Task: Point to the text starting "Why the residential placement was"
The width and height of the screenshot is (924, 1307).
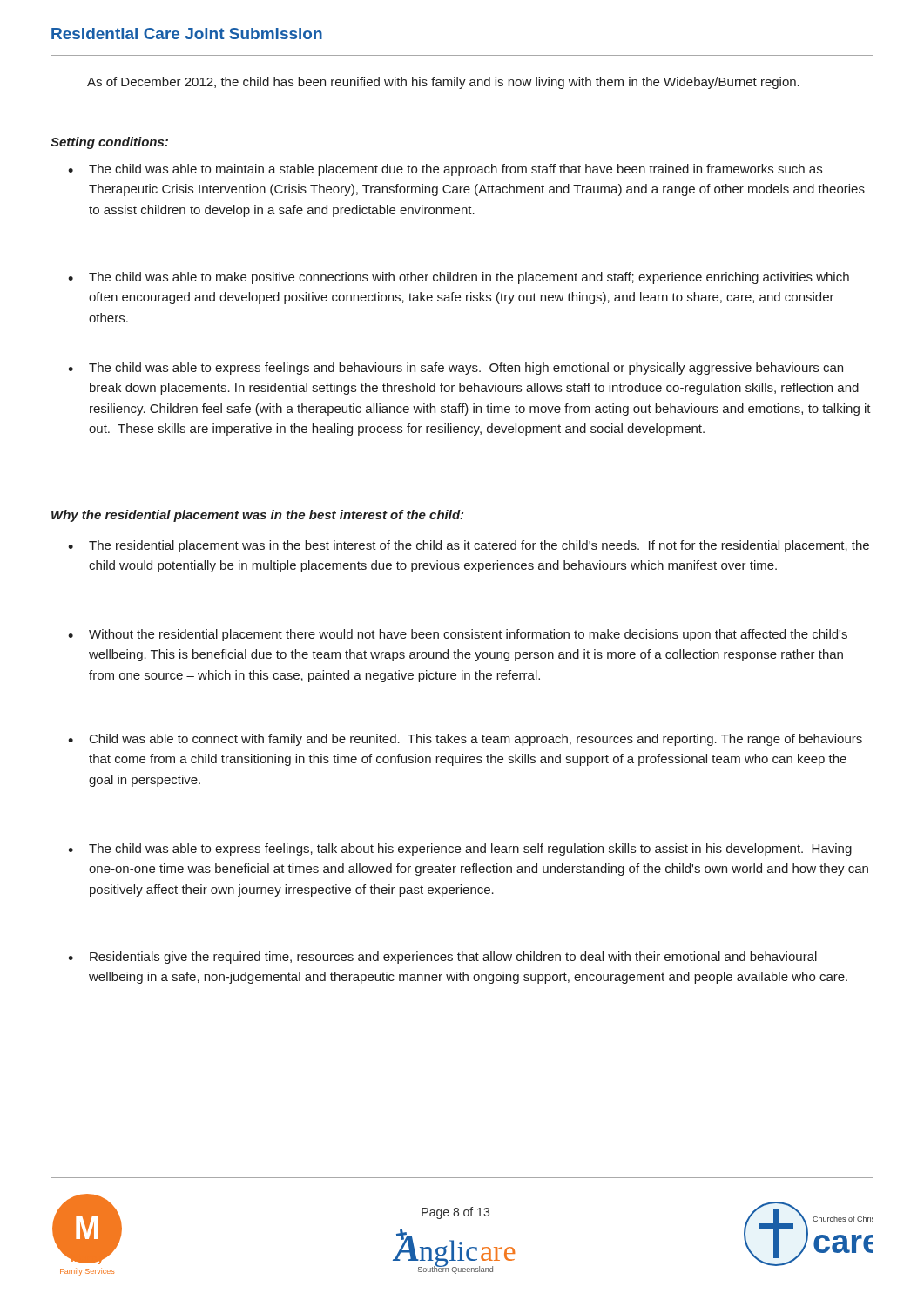Action: point(257,515)
